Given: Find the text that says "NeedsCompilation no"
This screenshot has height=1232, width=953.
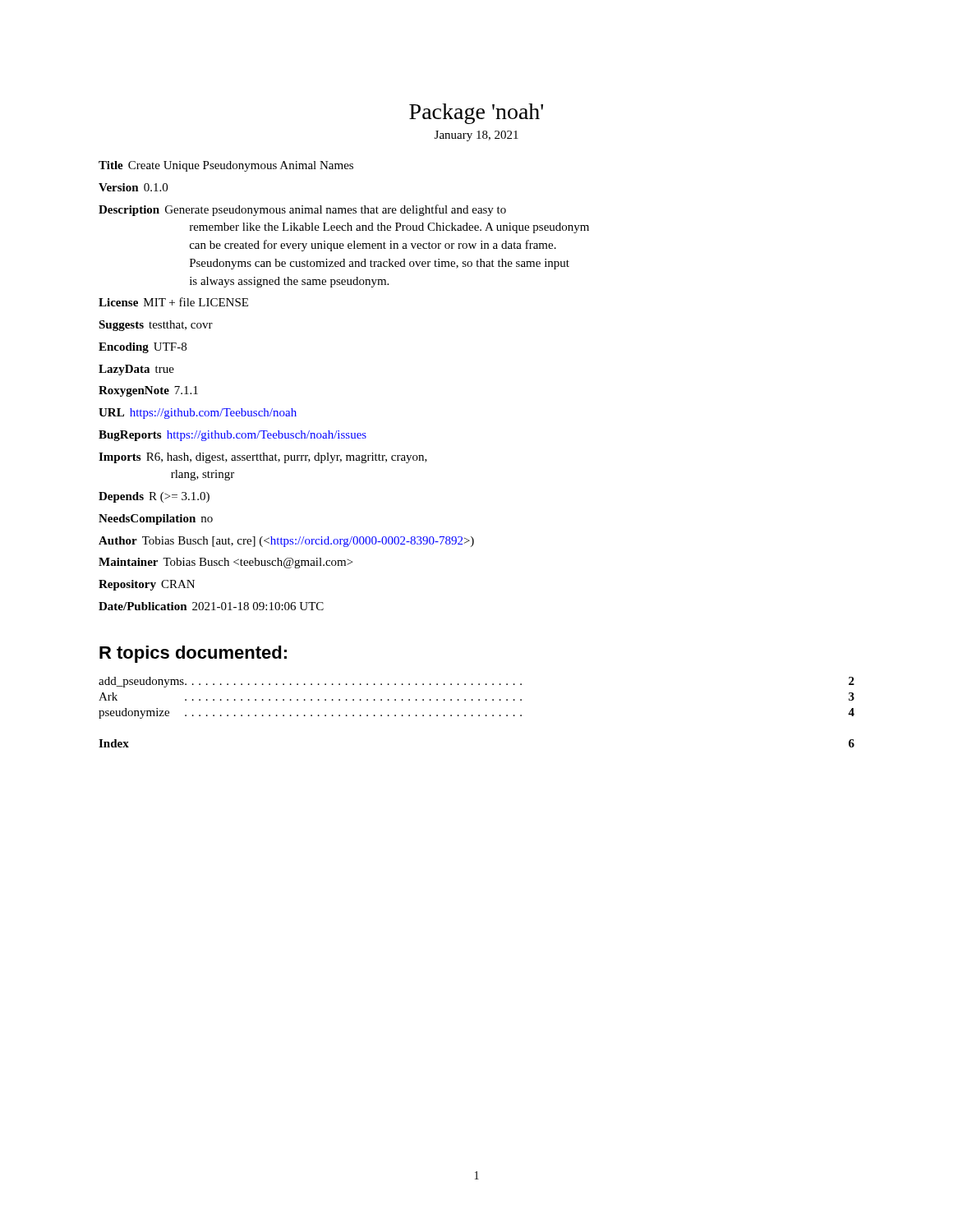Looking at the screenshot, I should coord(156,519).
